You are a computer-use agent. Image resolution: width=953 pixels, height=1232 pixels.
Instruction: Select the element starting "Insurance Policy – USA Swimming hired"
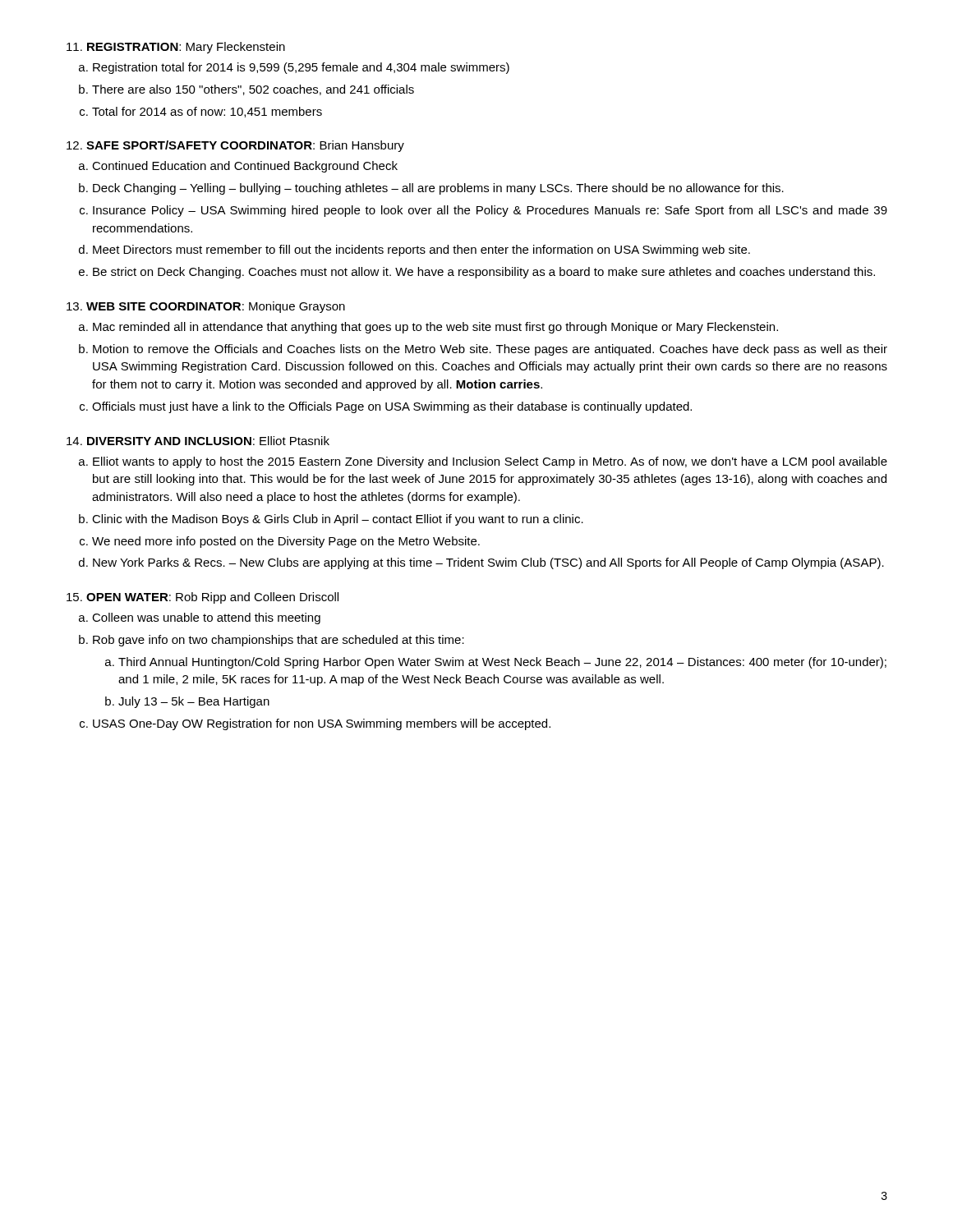490,219
